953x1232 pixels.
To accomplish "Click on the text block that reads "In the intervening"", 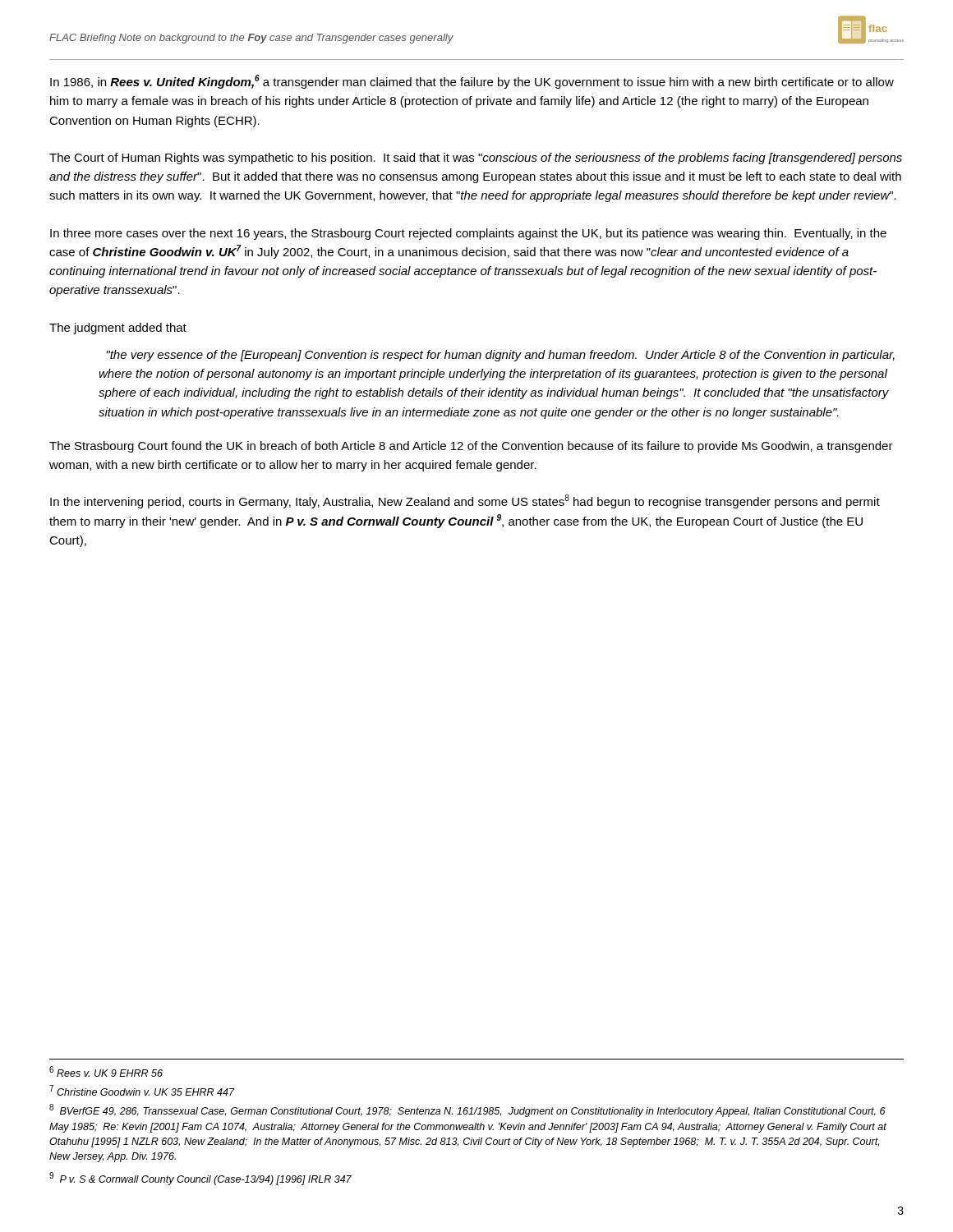I will [x=464, y=520].
